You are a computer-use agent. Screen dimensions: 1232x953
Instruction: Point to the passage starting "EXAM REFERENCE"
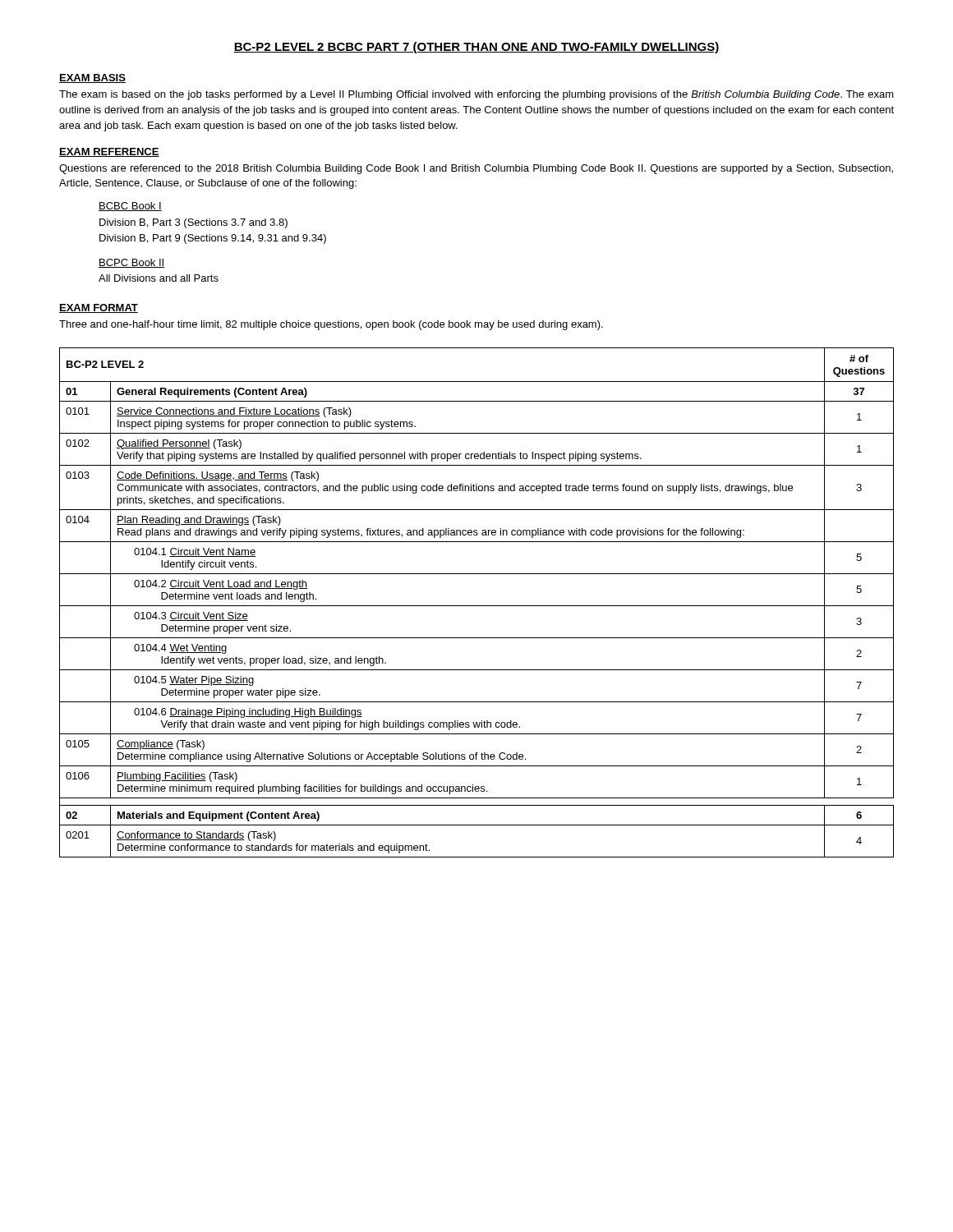[109, 151]
